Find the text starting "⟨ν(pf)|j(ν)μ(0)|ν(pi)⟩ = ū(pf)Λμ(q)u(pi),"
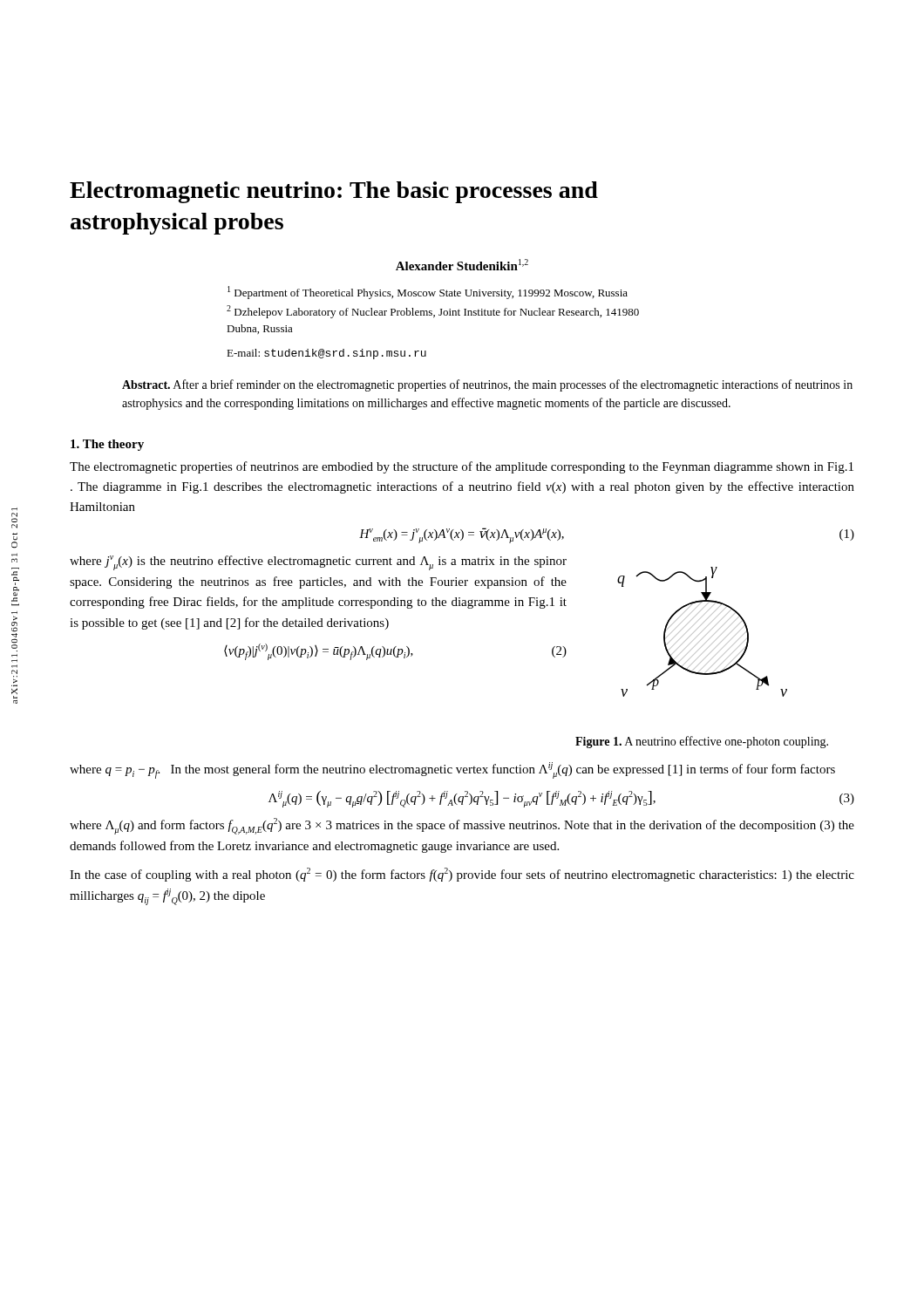 tap(395, 651)
